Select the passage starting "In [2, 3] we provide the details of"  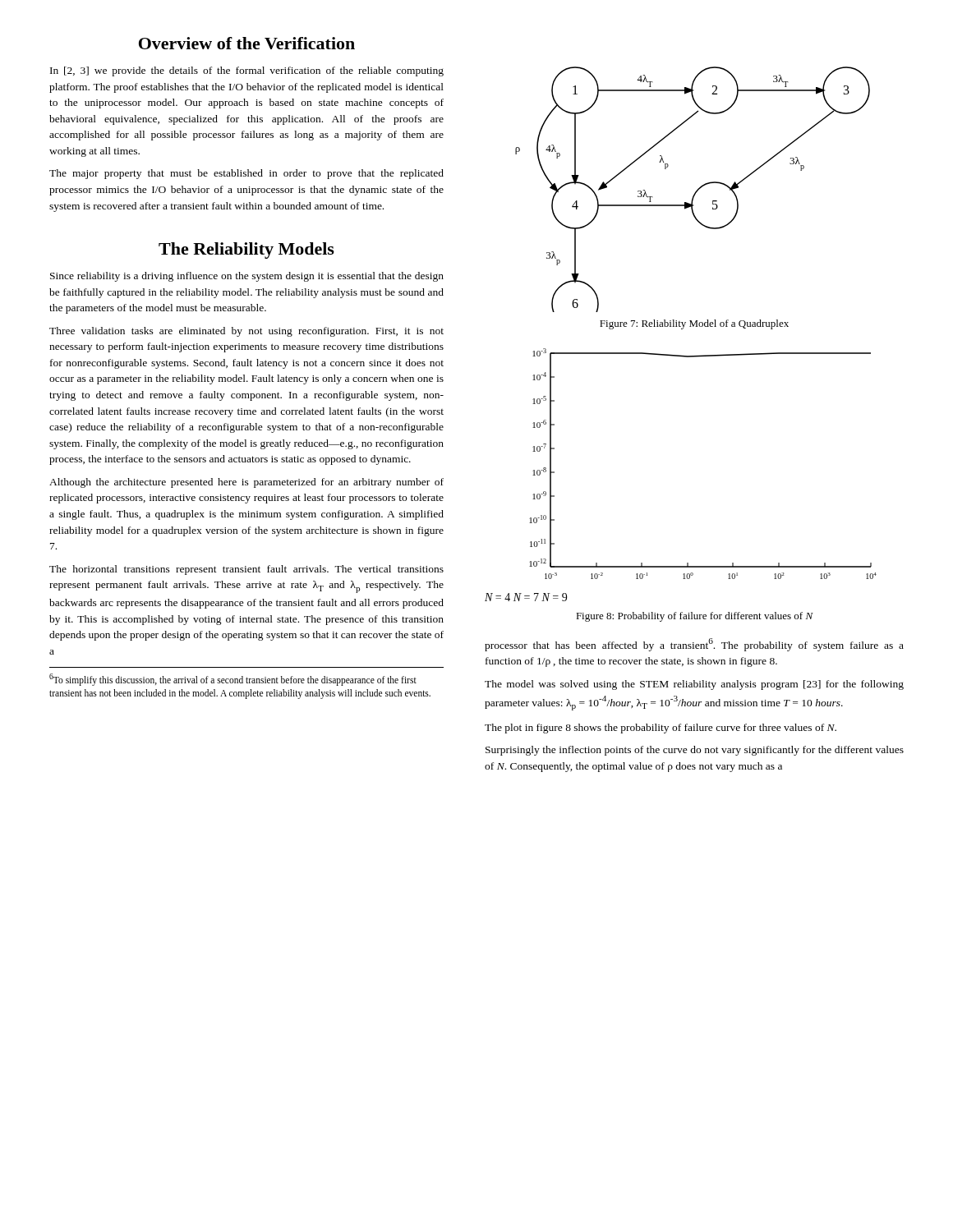point(246,110)
